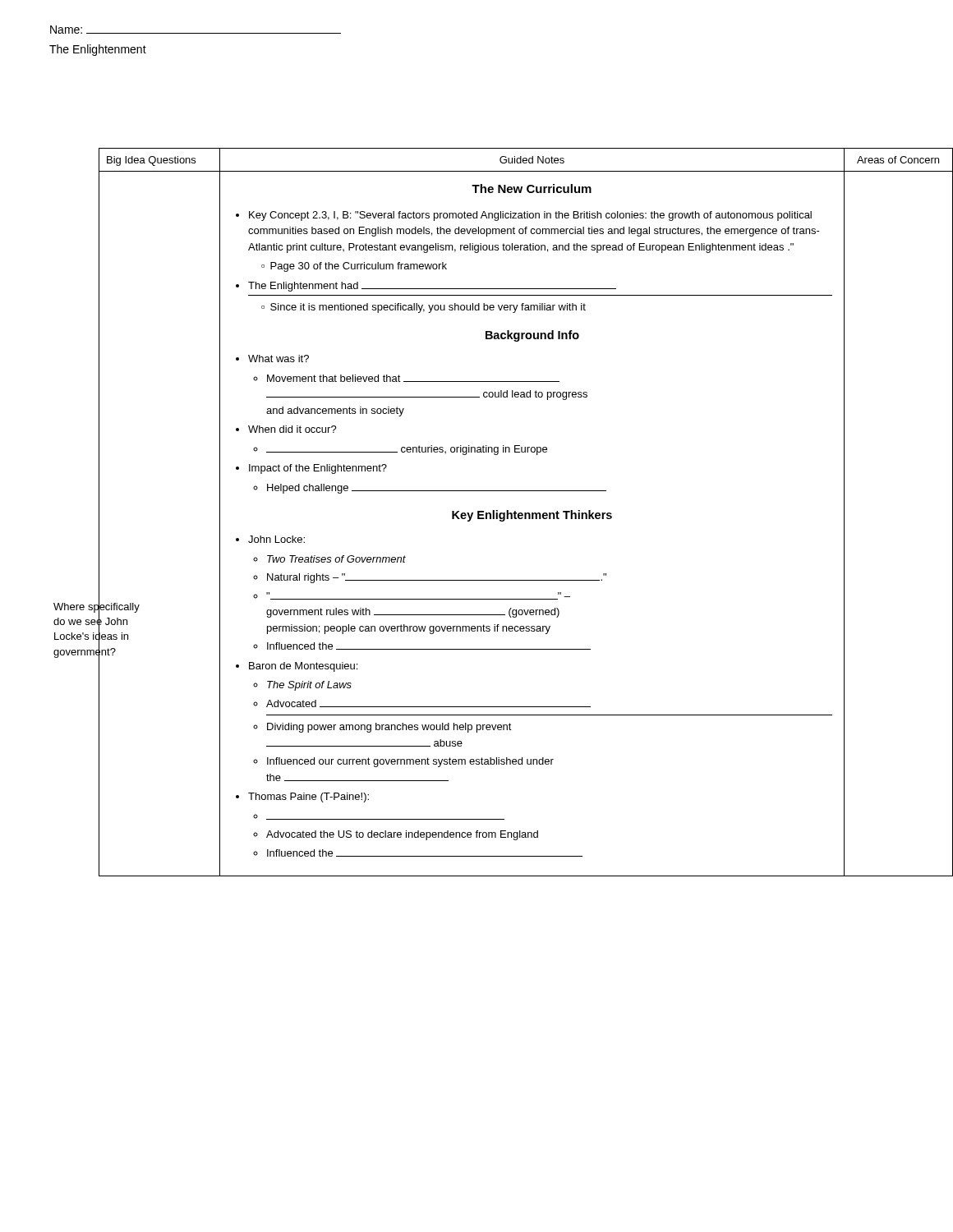The image size is (953, 1232).
Task: Locate the list item with the text "▫Page 30 of"
Action: click(x=354, y=266)
